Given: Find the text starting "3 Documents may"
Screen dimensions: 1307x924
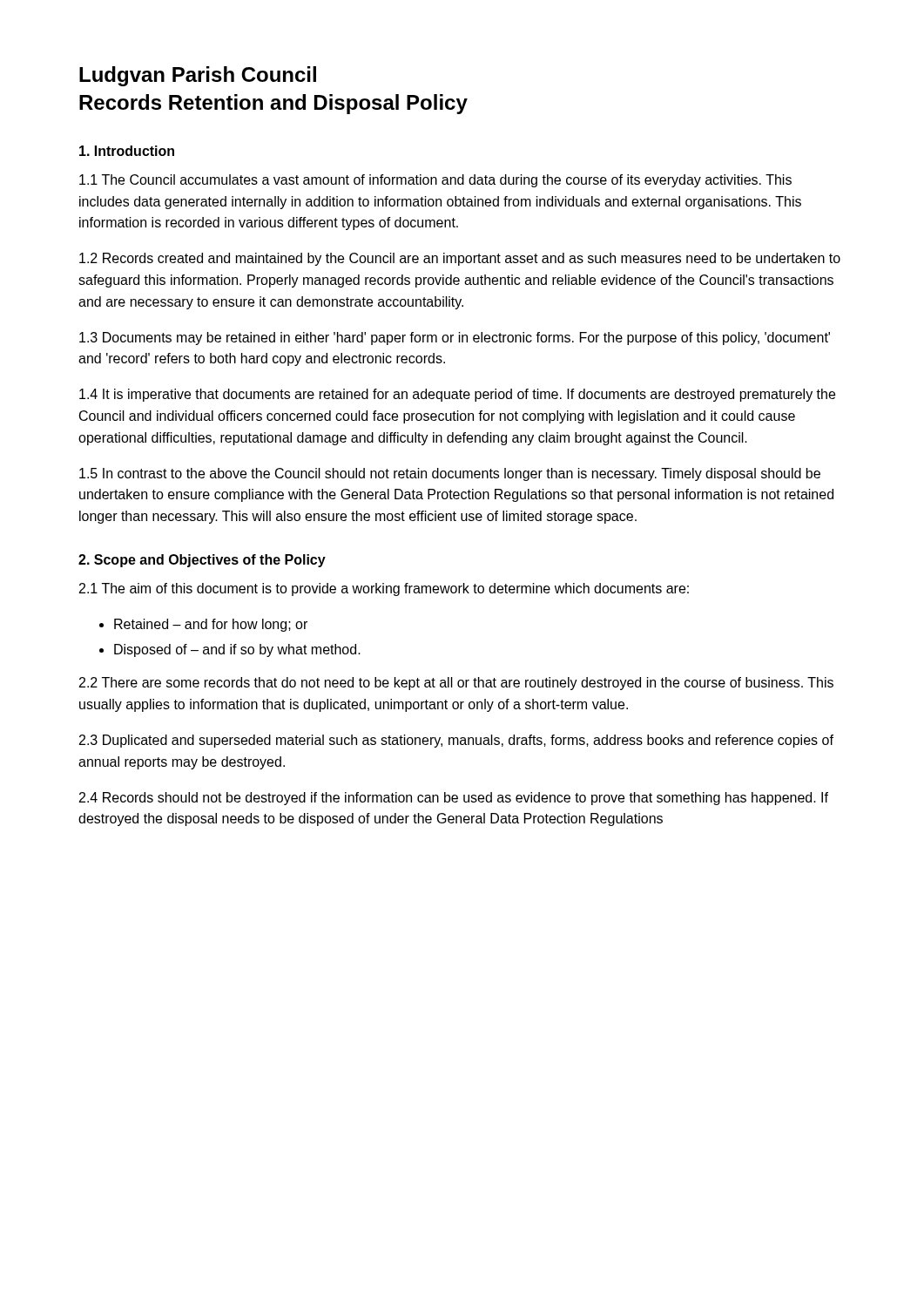Looking at the screenshot, I should point(455,348).
